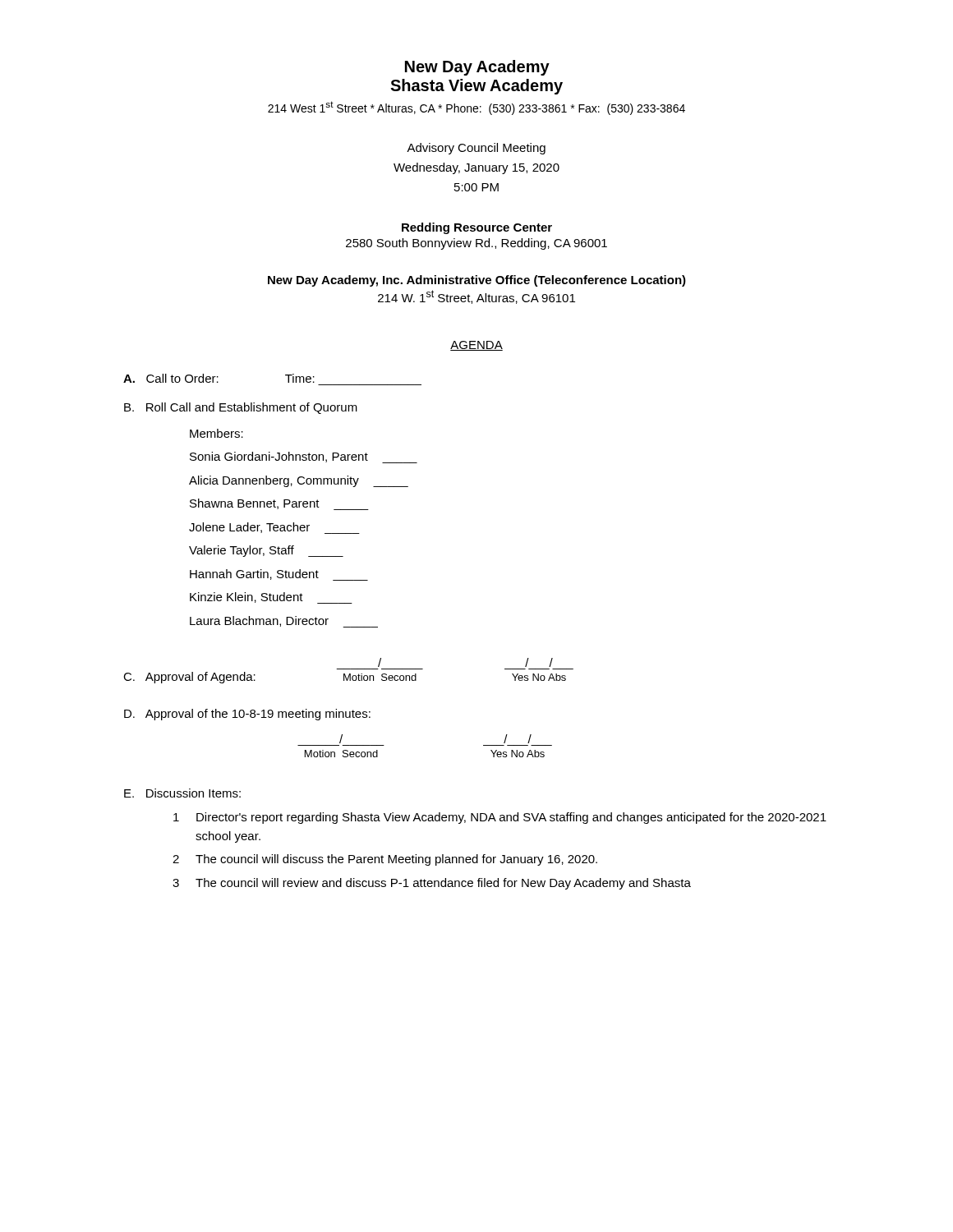953x1232 pixels.
Task: Locate the text "Redding Resource Center"
Action: (x=476, y=227)
